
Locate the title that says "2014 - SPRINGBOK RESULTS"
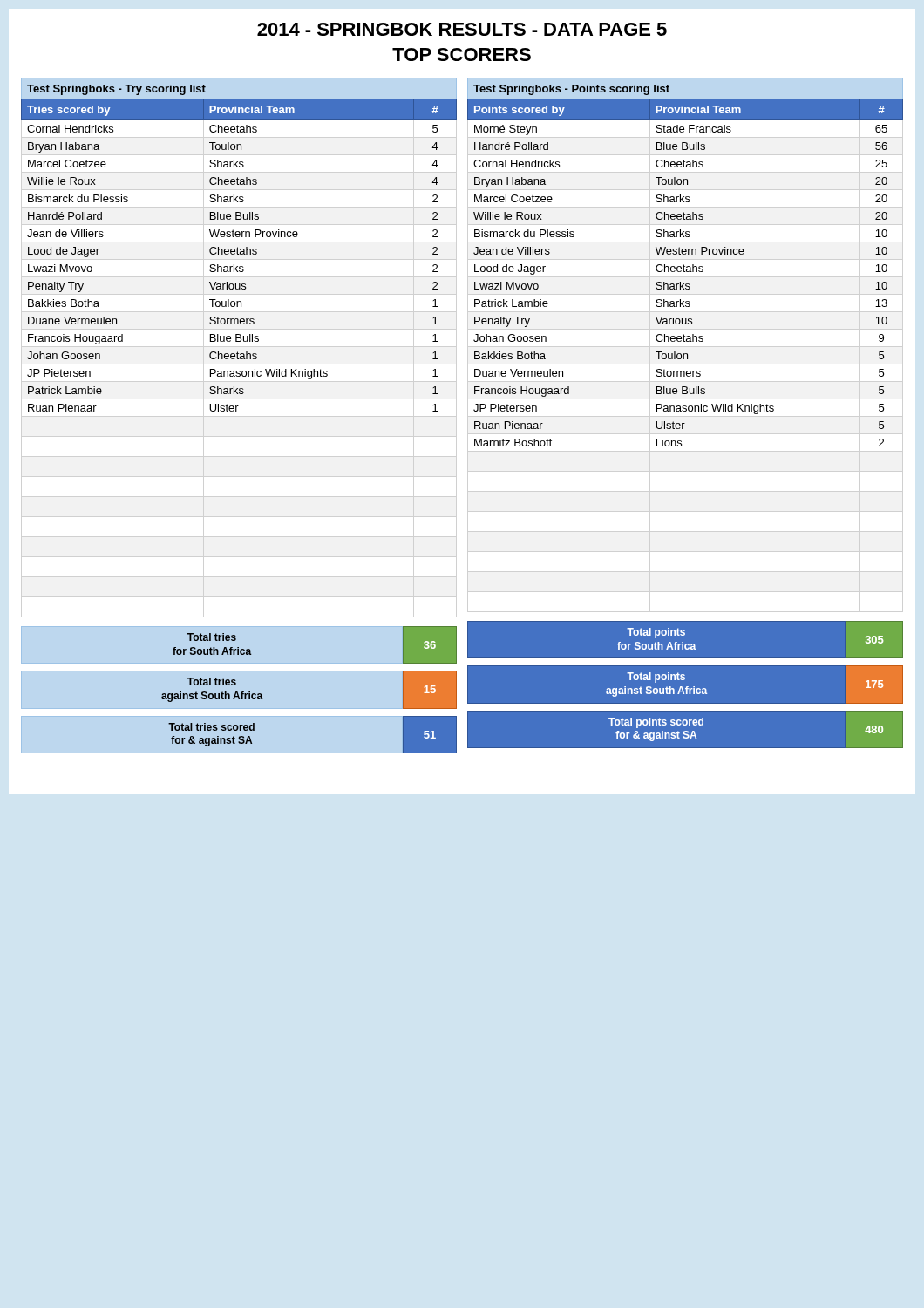pos(462,42)
